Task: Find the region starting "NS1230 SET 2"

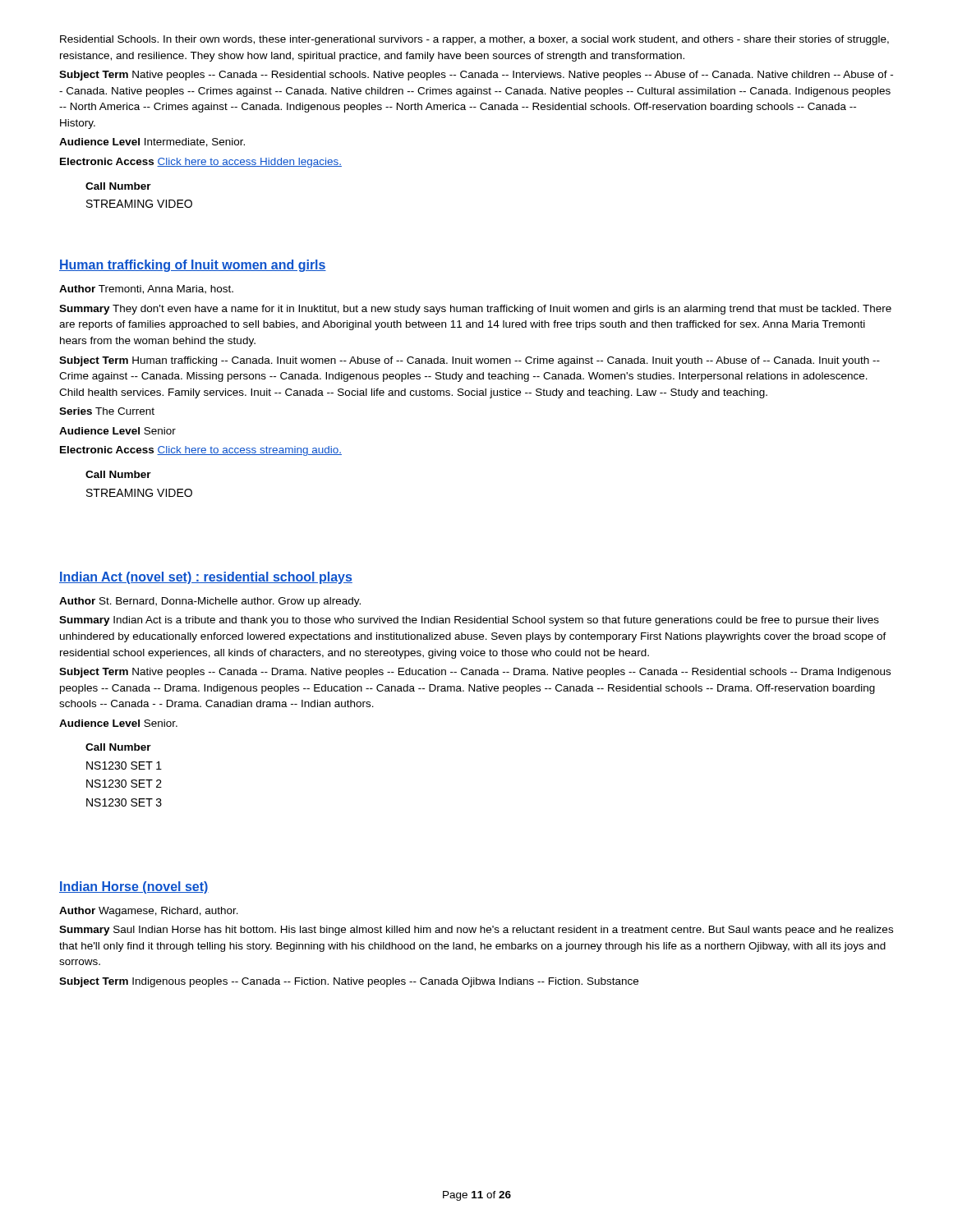Action: coord(124,784)
